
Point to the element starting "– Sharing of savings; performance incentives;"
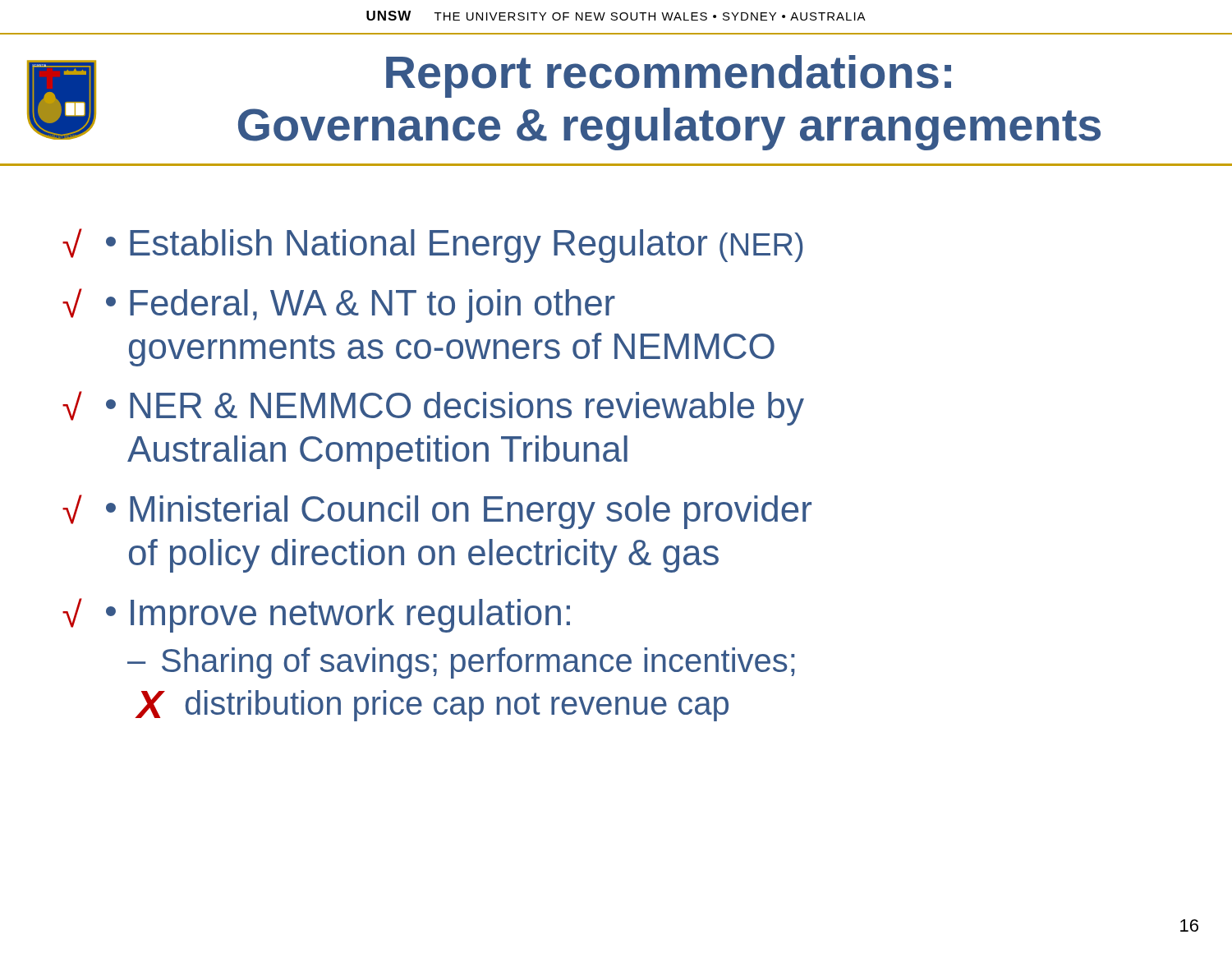462,661
